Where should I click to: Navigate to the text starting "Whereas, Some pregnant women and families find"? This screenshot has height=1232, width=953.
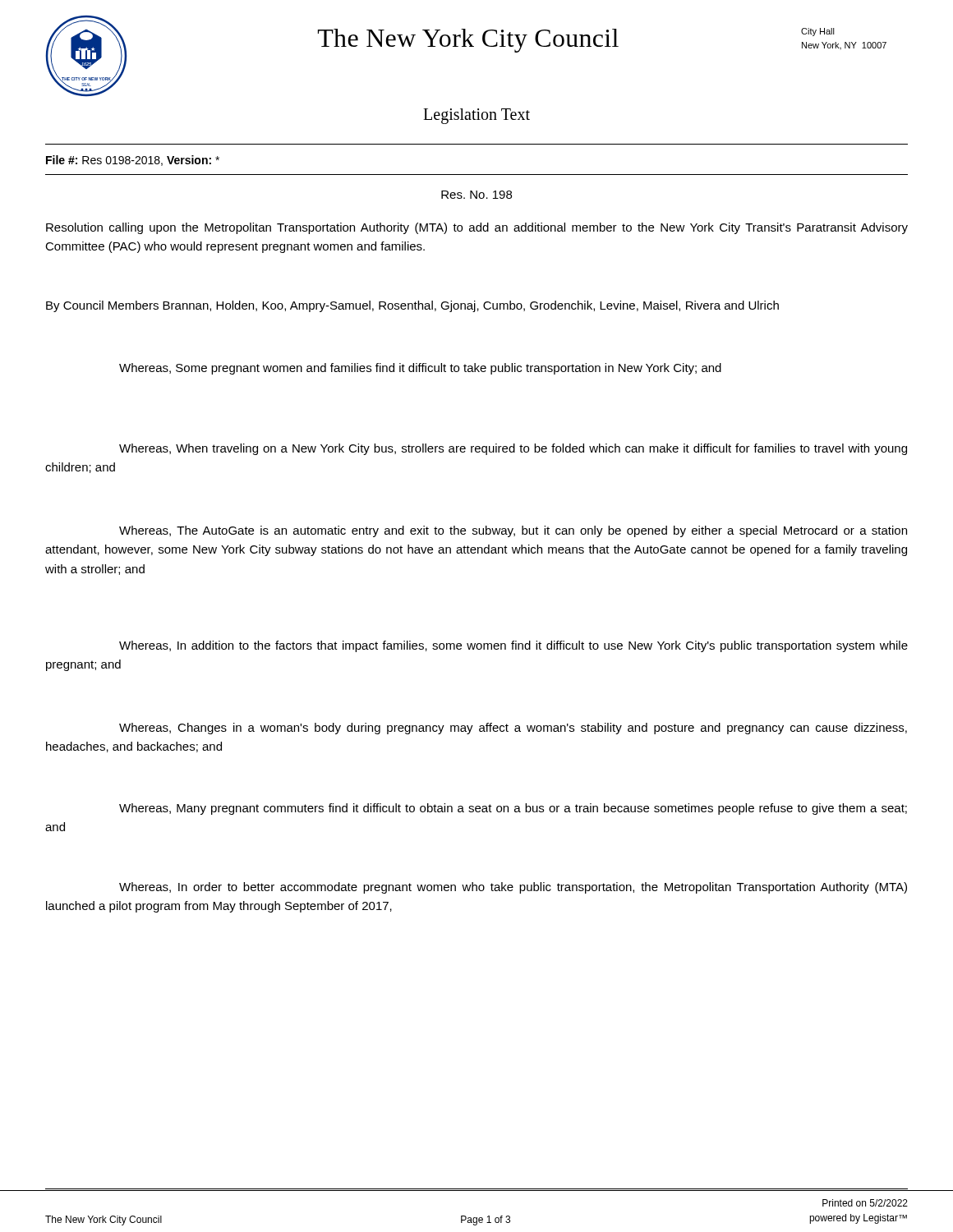tap(420, 368)
